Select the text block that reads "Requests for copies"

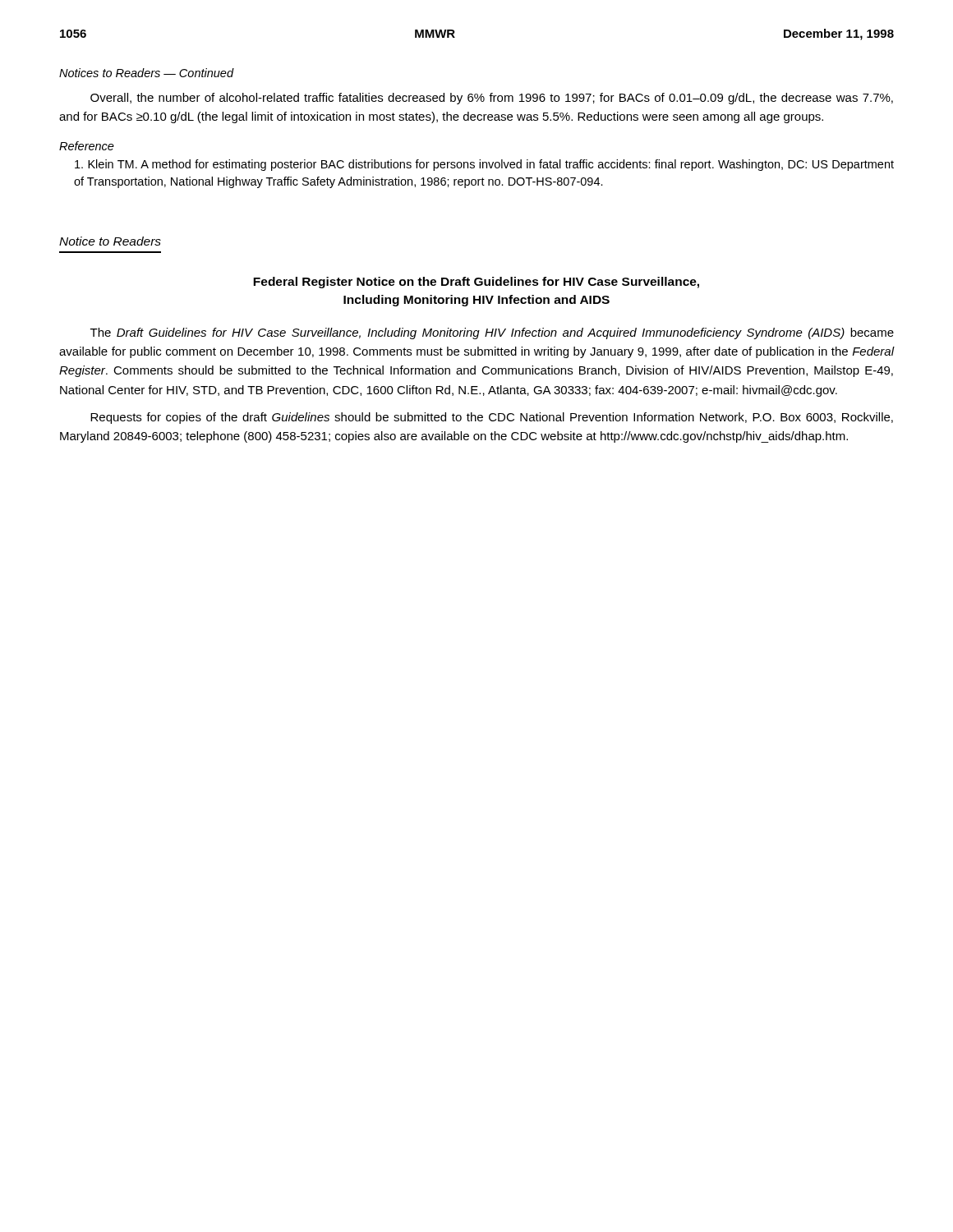click(476, 426)
